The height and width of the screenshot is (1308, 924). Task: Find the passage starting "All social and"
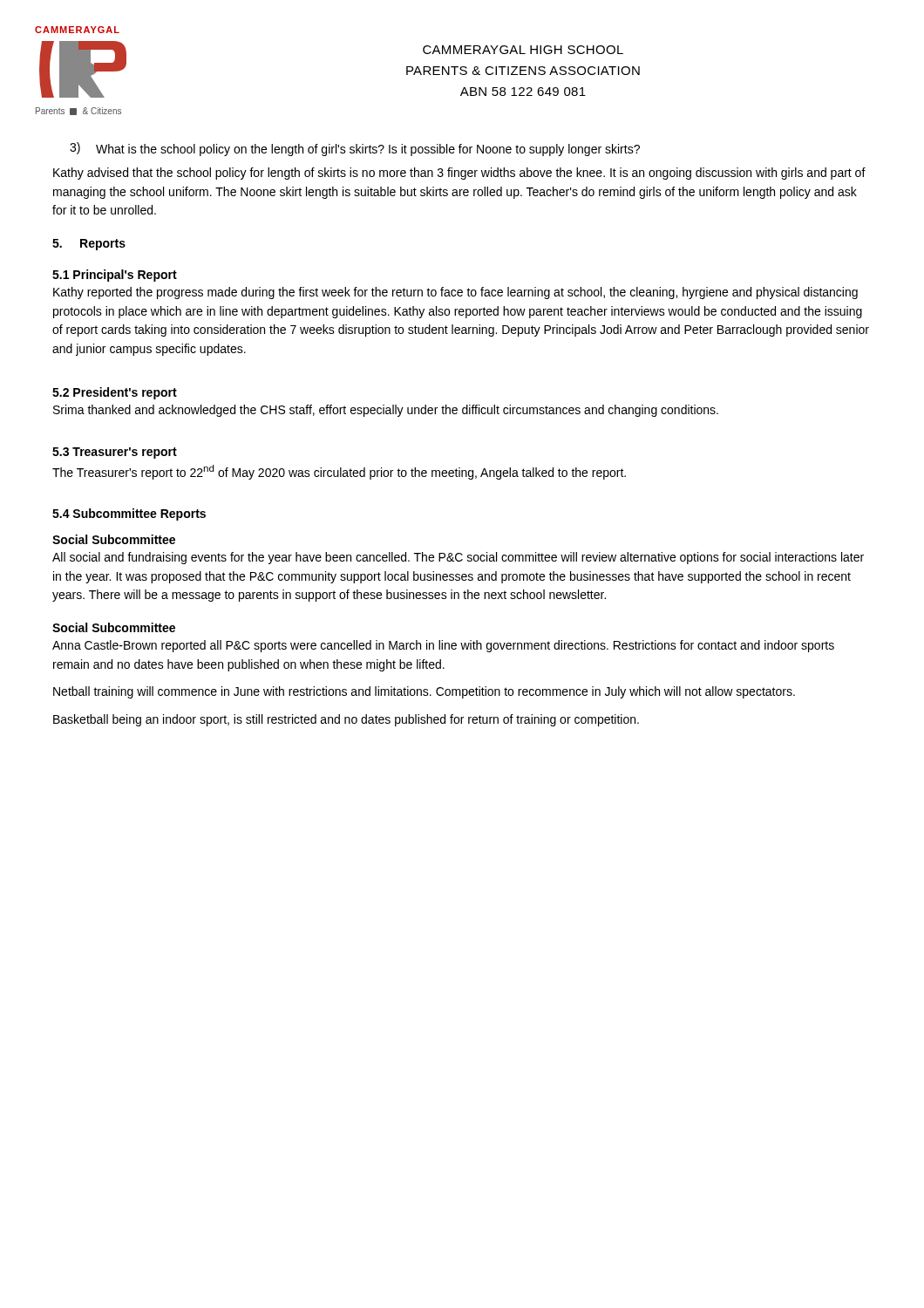tap(458, 576)
